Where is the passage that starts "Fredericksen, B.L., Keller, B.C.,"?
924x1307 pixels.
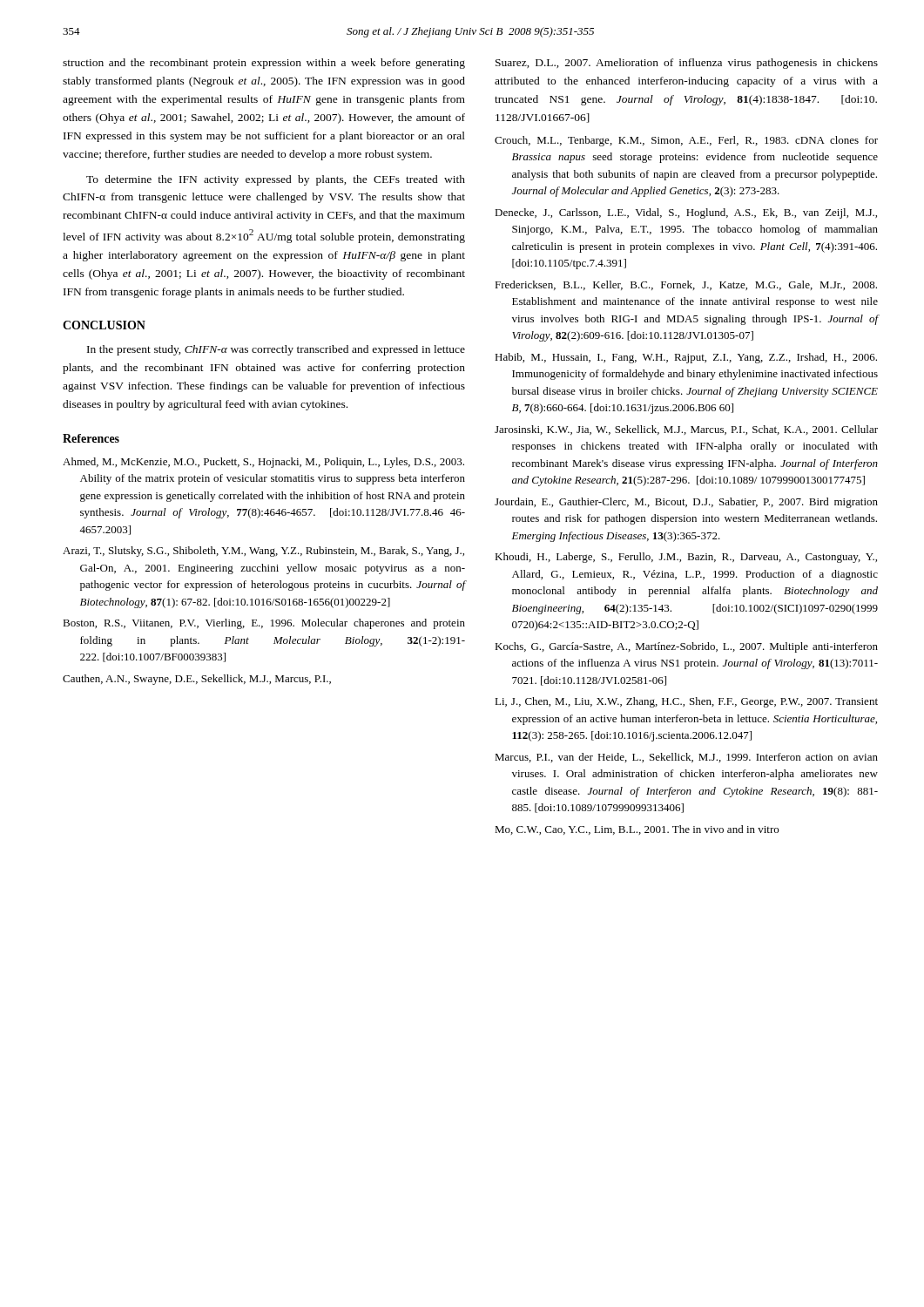tap(686, 310)
